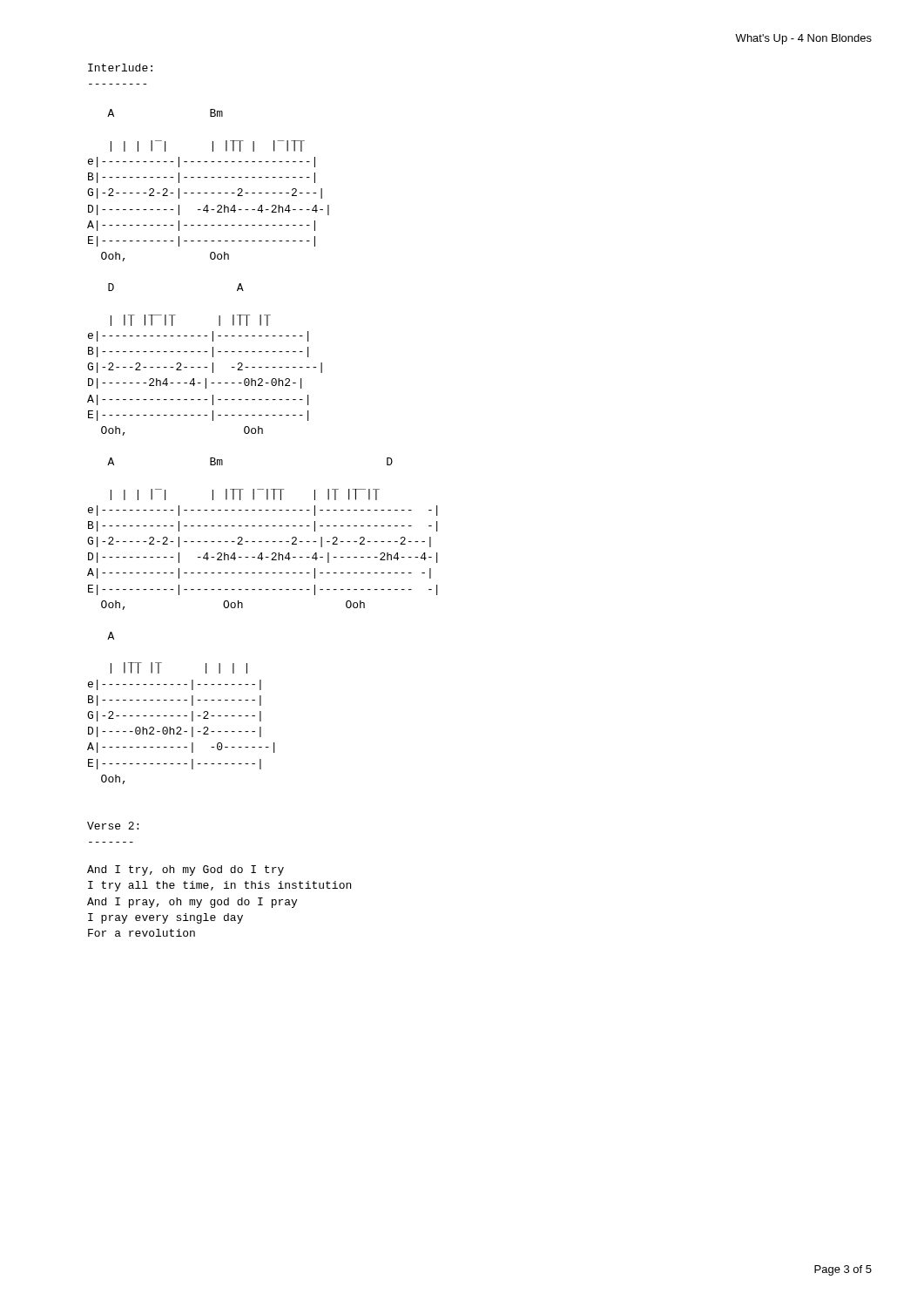Point to the passage starting "Verse 2: -------"
The image size is (924, 1307).
(x=113, y=826)
